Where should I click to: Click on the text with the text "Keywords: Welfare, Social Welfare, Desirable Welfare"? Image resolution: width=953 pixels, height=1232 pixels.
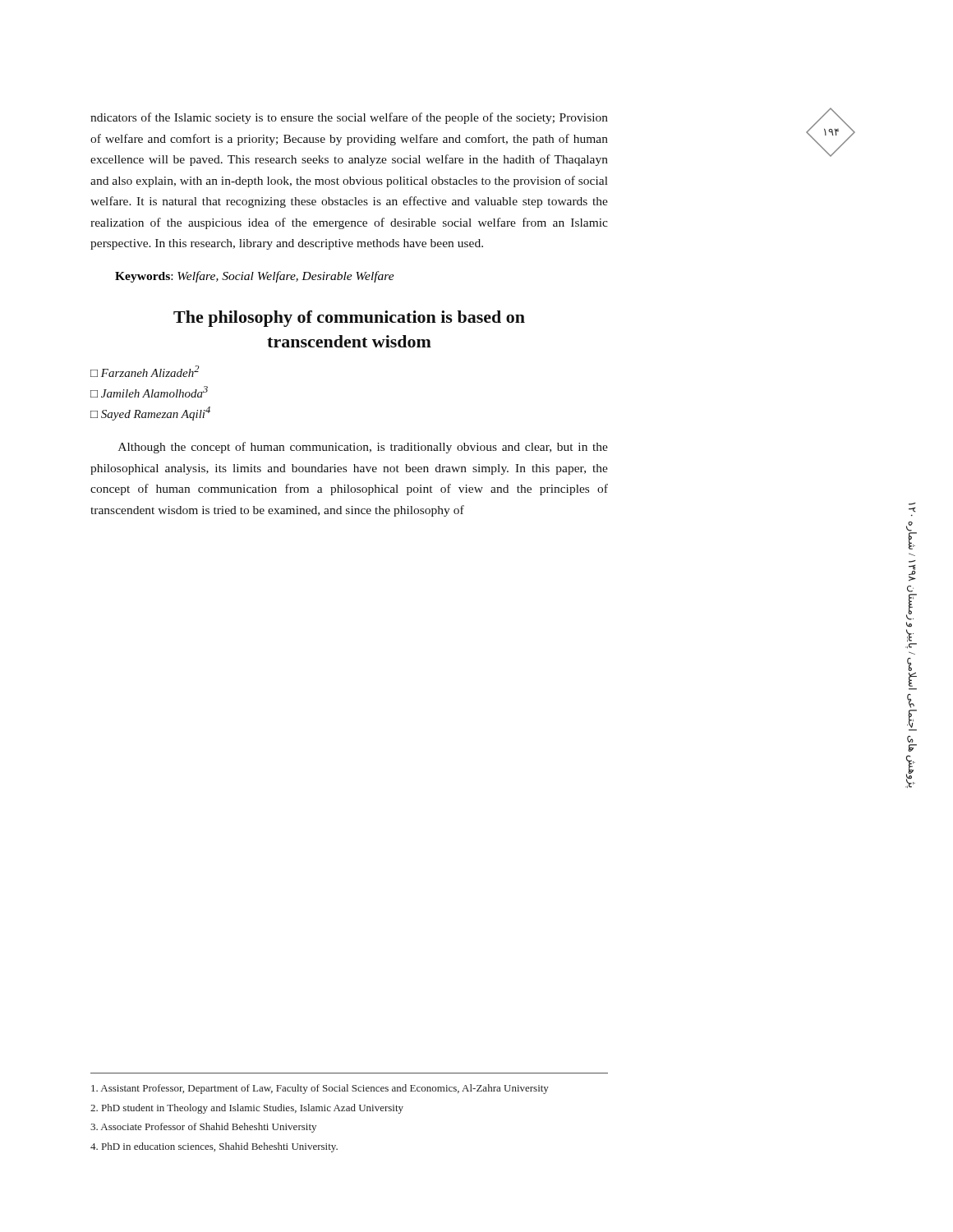[x=255, y=276]
